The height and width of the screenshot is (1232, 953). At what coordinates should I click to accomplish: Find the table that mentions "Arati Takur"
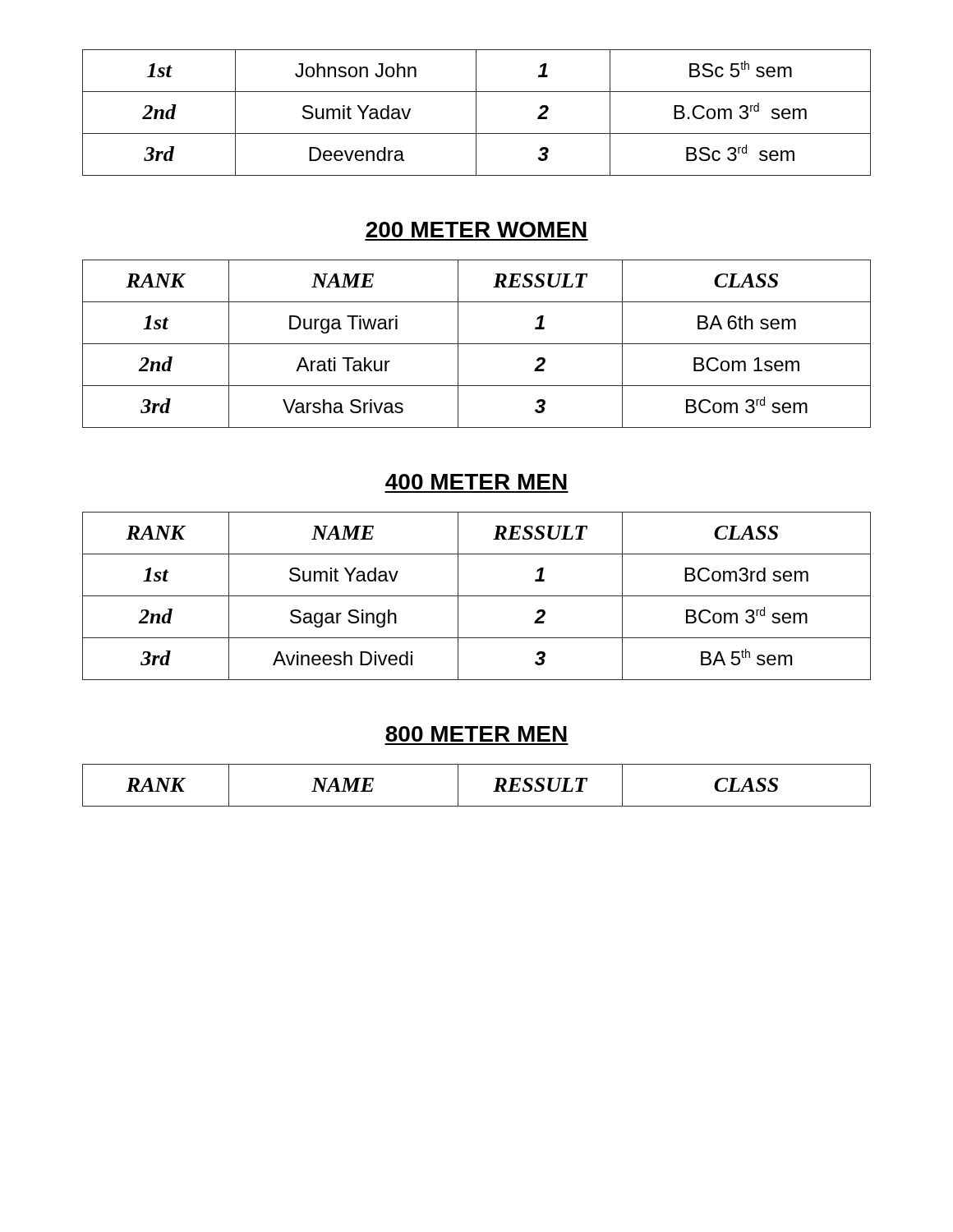476,344
